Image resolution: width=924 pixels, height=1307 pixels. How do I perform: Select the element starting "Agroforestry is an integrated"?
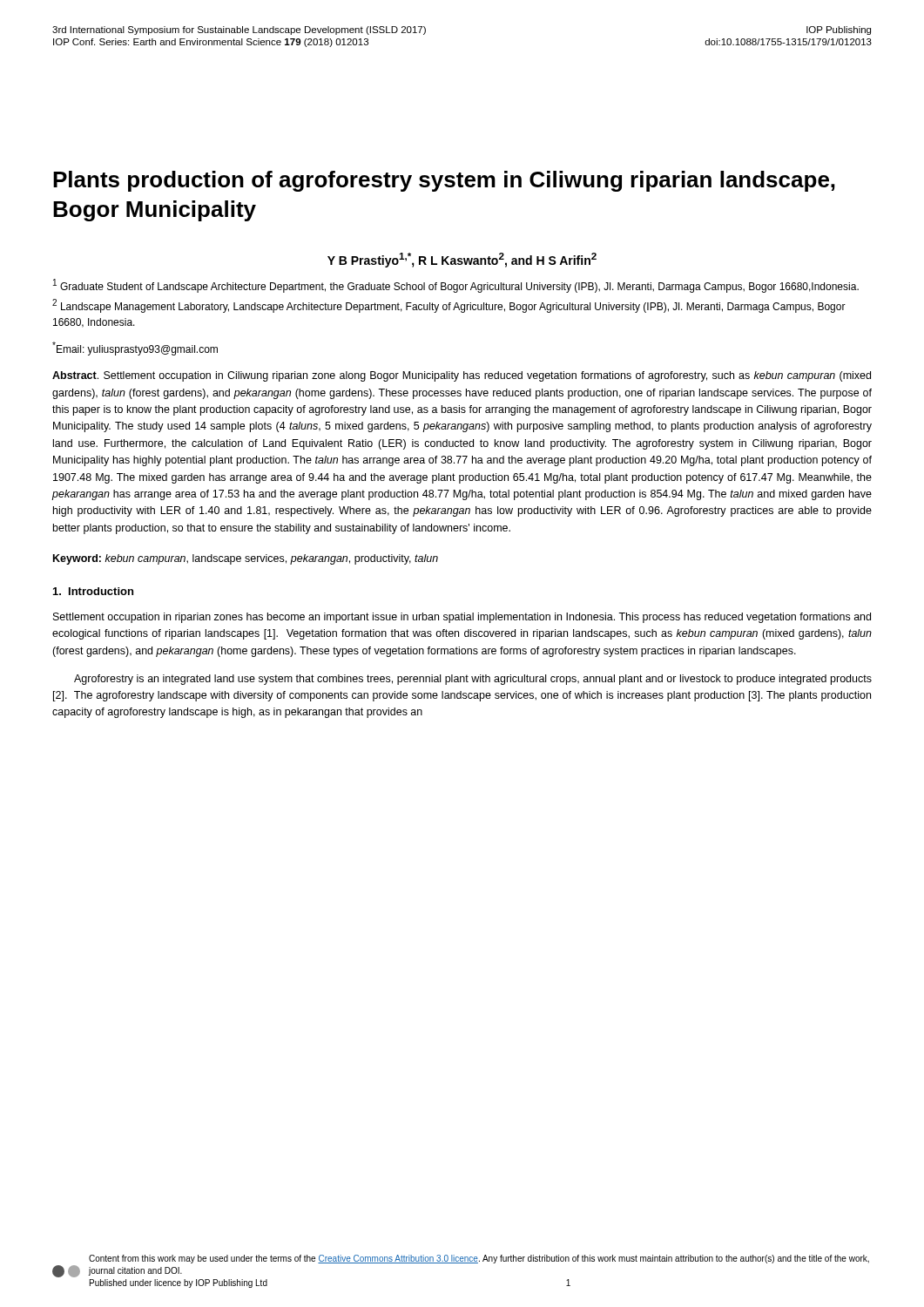coord(462,696)
